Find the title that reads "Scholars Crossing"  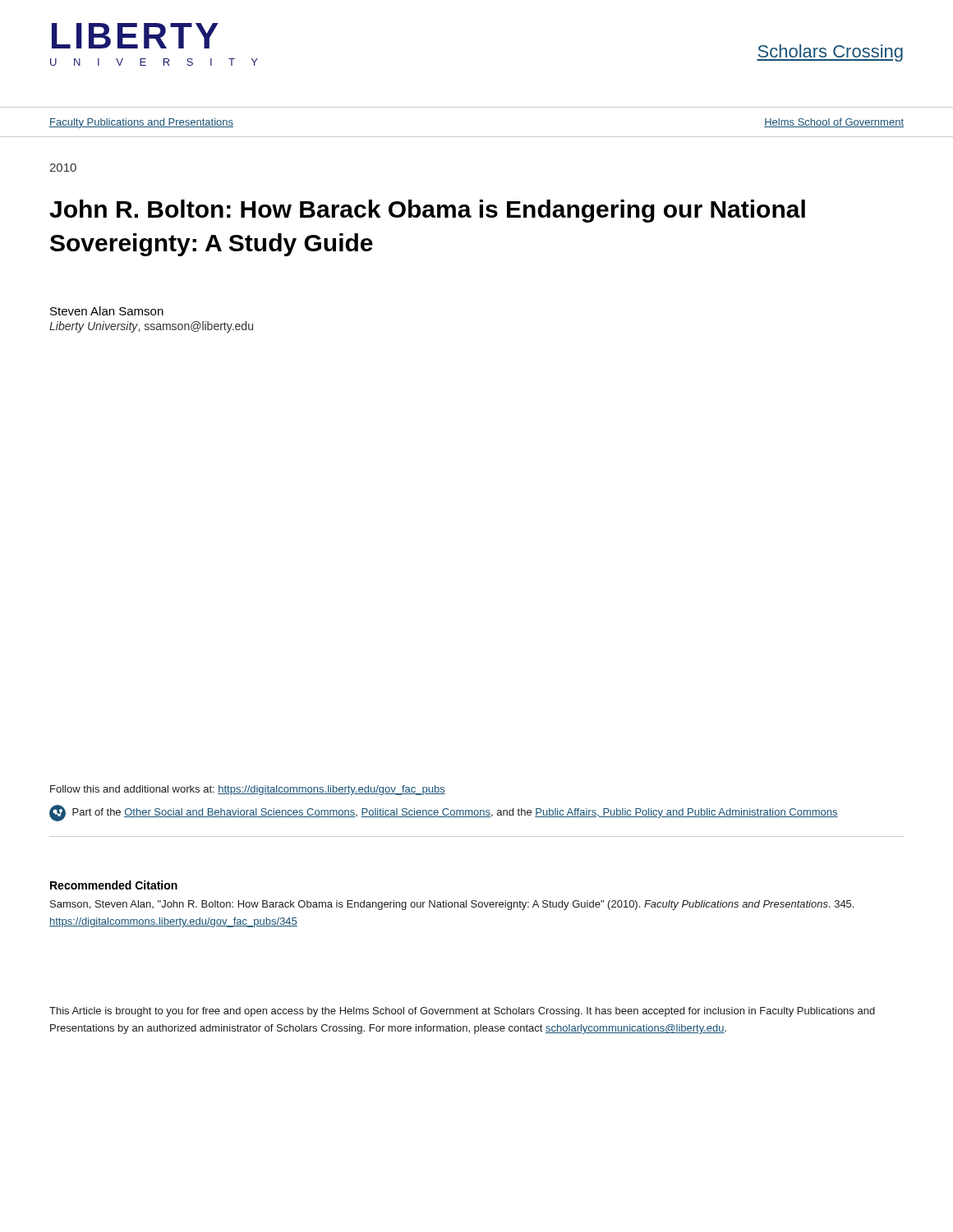click(x=830, y=51)
